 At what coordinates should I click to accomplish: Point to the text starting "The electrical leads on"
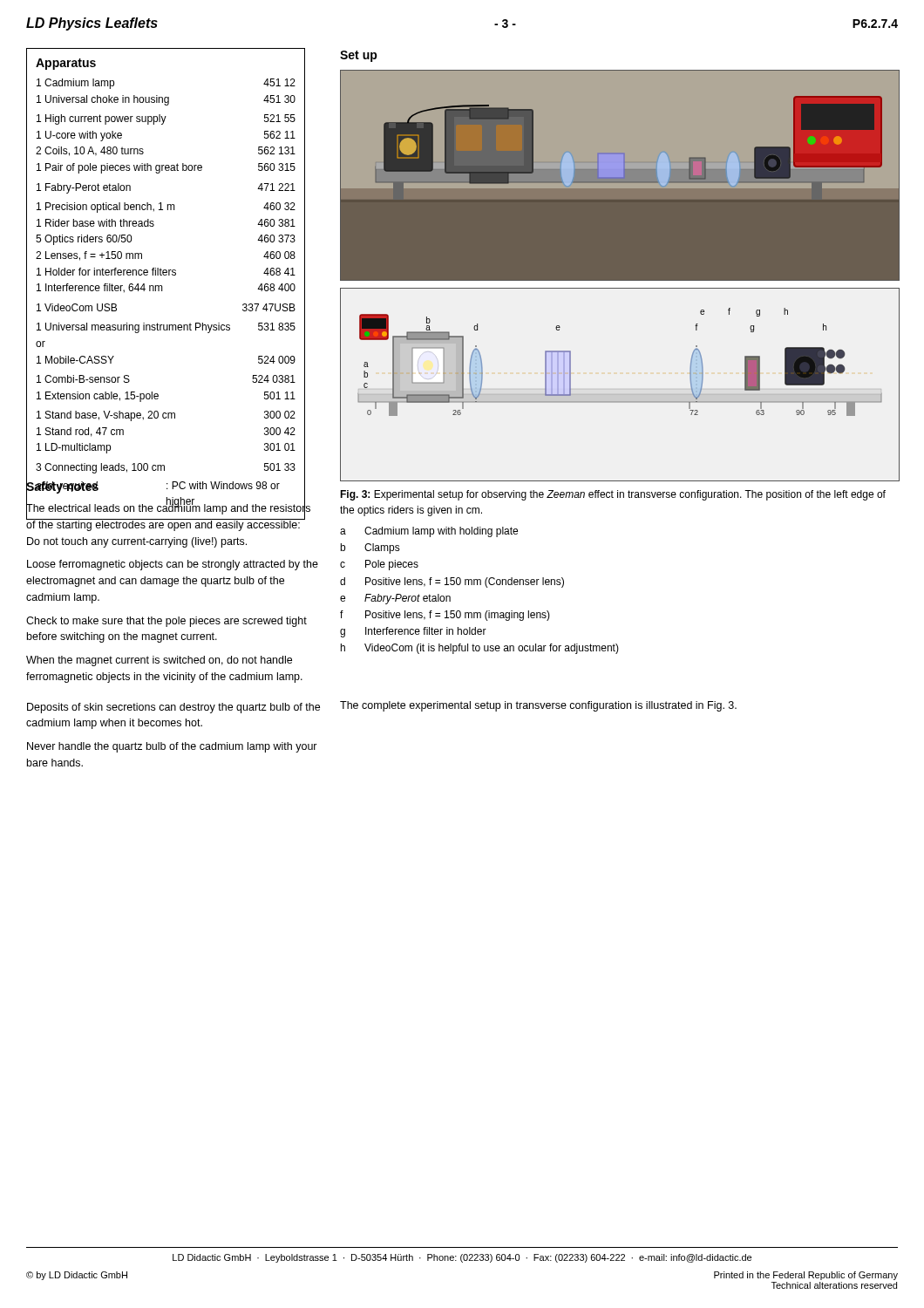[168, 525]
